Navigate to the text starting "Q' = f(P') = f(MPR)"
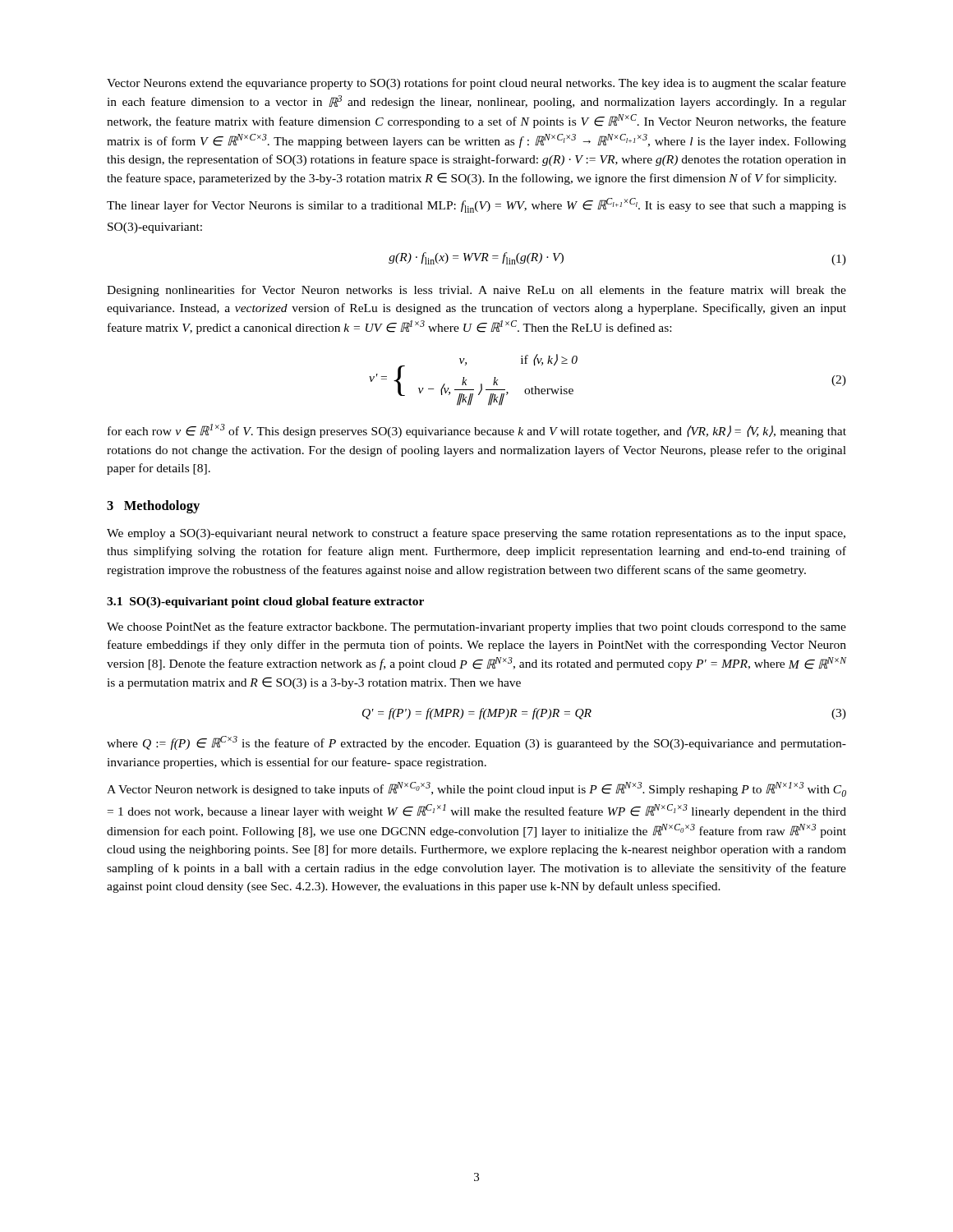The height and width of the screenshot is (1232, 953). tap(499, 713)
